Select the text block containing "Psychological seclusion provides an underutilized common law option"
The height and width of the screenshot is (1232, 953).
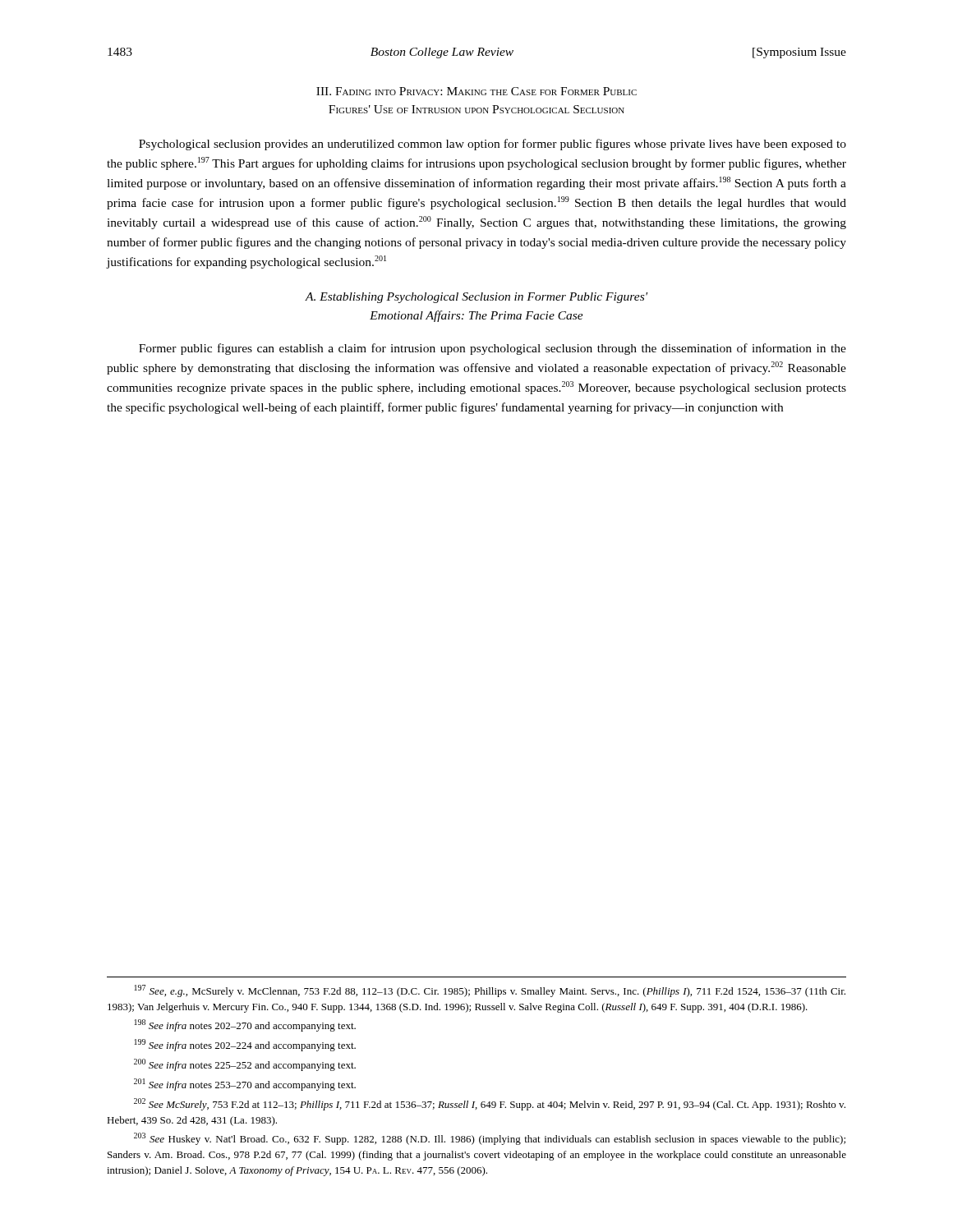click(x=476, y=202)
